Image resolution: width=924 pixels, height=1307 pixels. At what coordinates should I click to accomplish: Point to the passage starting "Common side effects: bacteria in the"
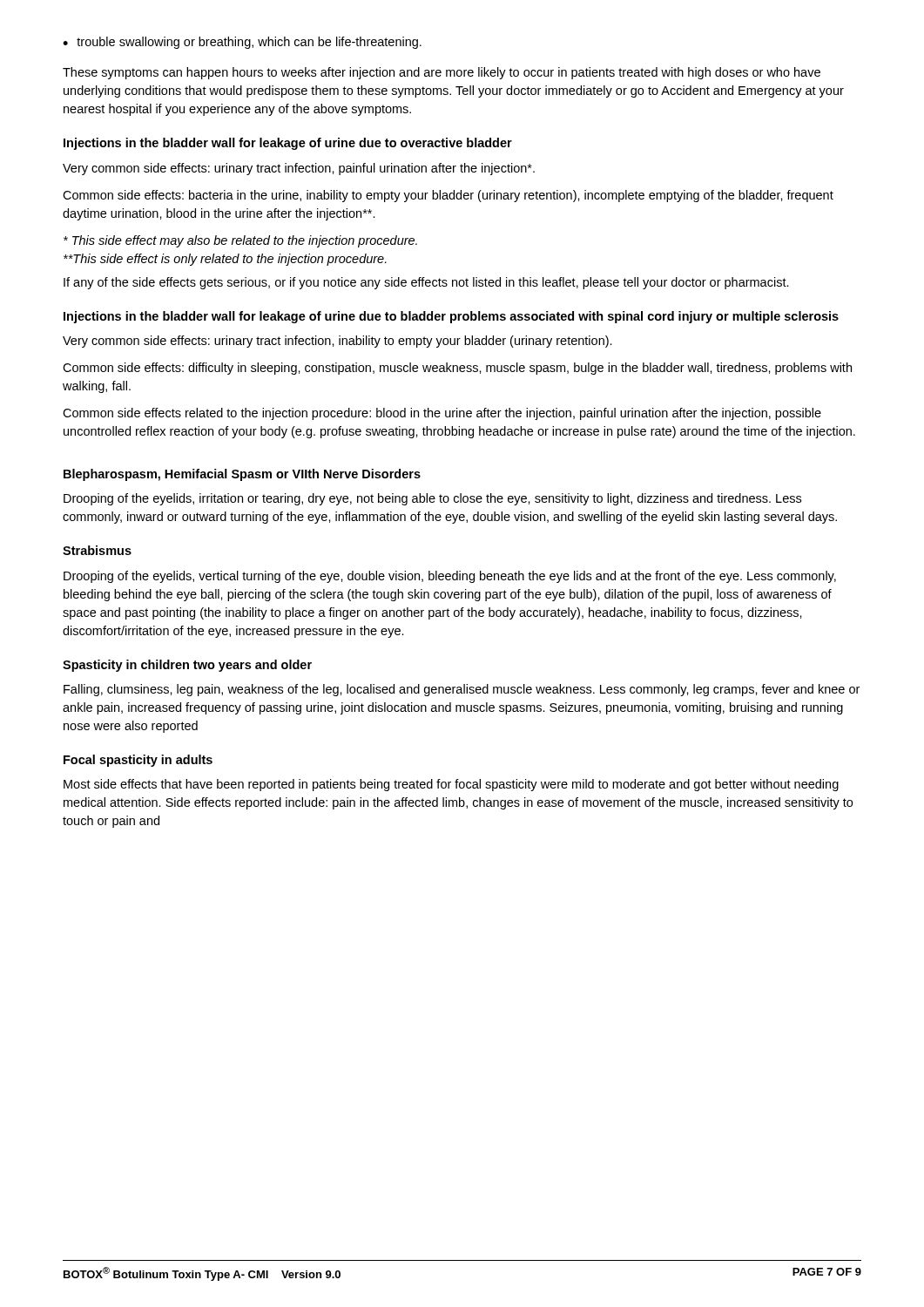tap(462, 204)
